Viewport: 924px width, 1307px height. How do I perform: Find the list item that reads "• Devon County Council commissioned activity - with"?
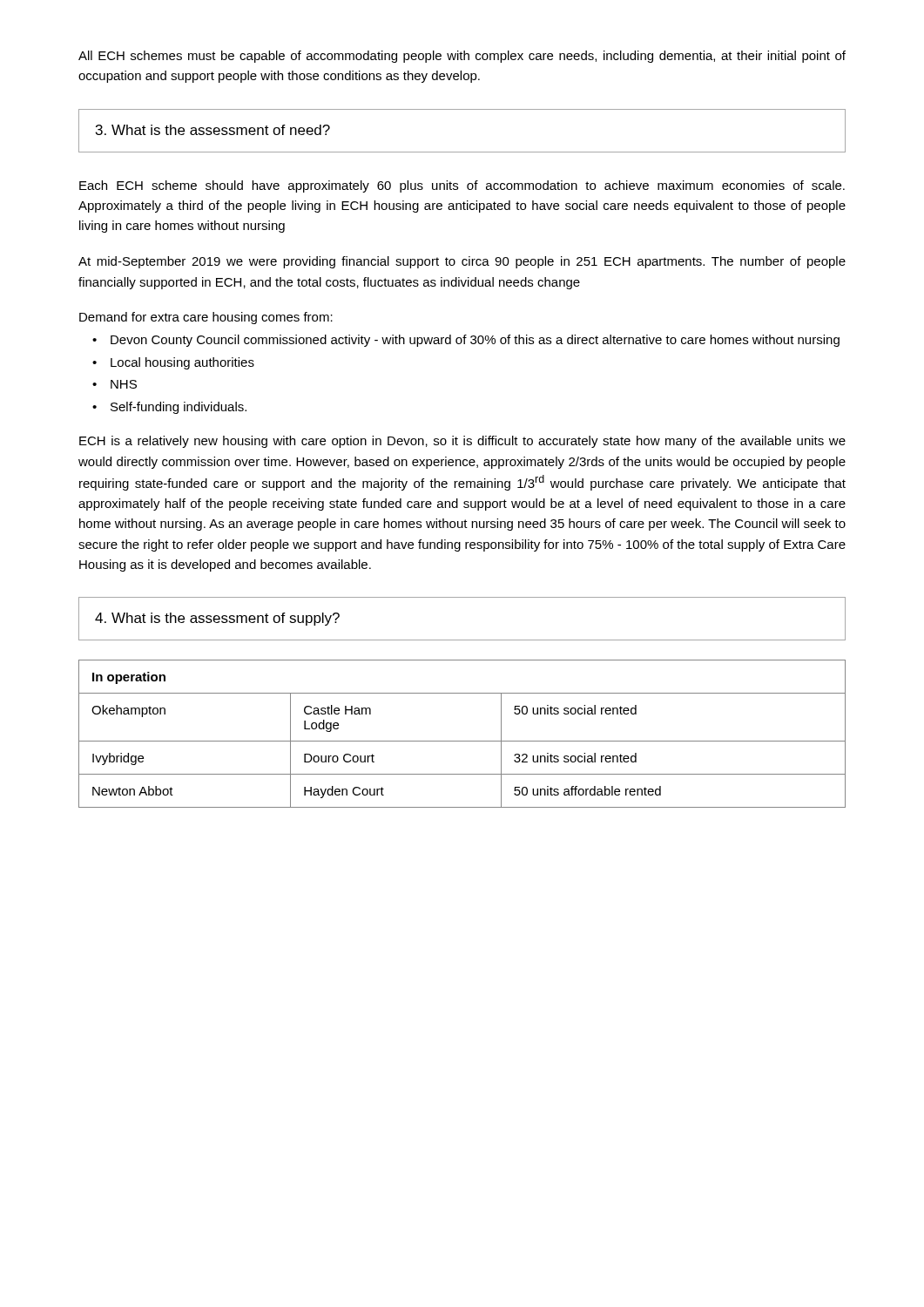[466, 340]
